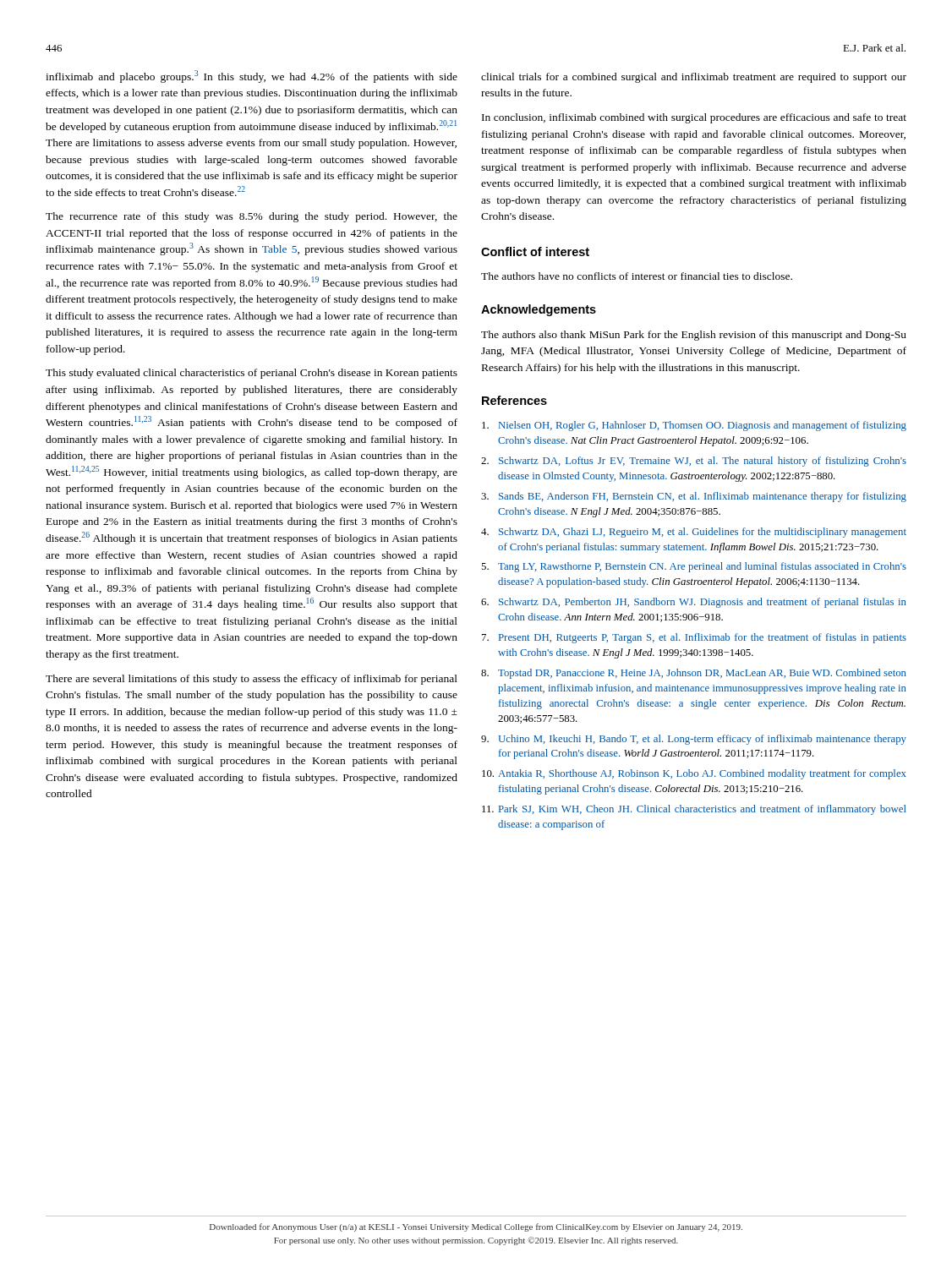Locate the region starting "The recurrence rate of this study was 8.5%"
The image size is (952, 1268).
point(252,283)
